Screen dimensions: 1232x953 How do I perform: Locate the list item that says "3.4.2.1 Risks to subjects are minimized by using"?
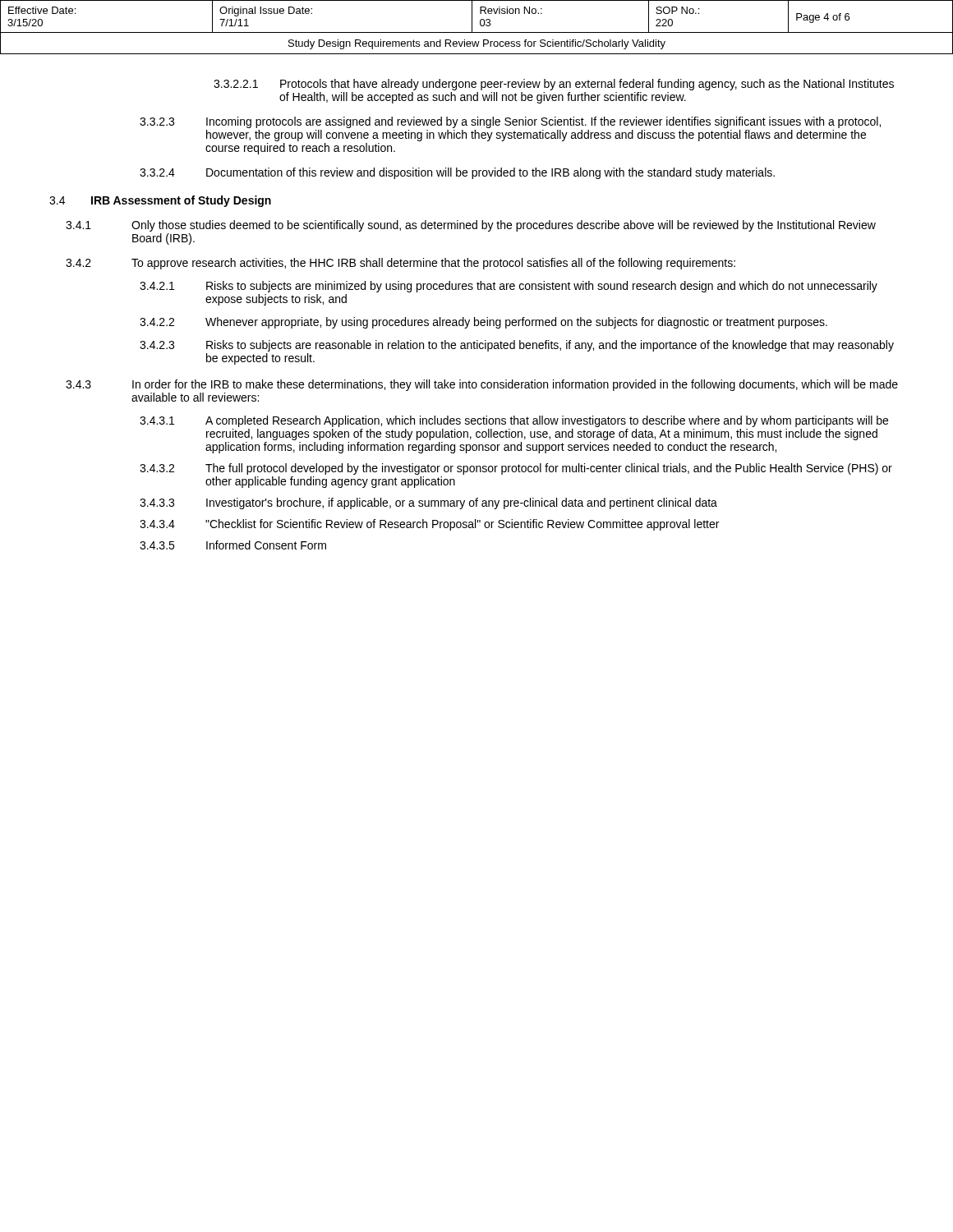(522, 292)
